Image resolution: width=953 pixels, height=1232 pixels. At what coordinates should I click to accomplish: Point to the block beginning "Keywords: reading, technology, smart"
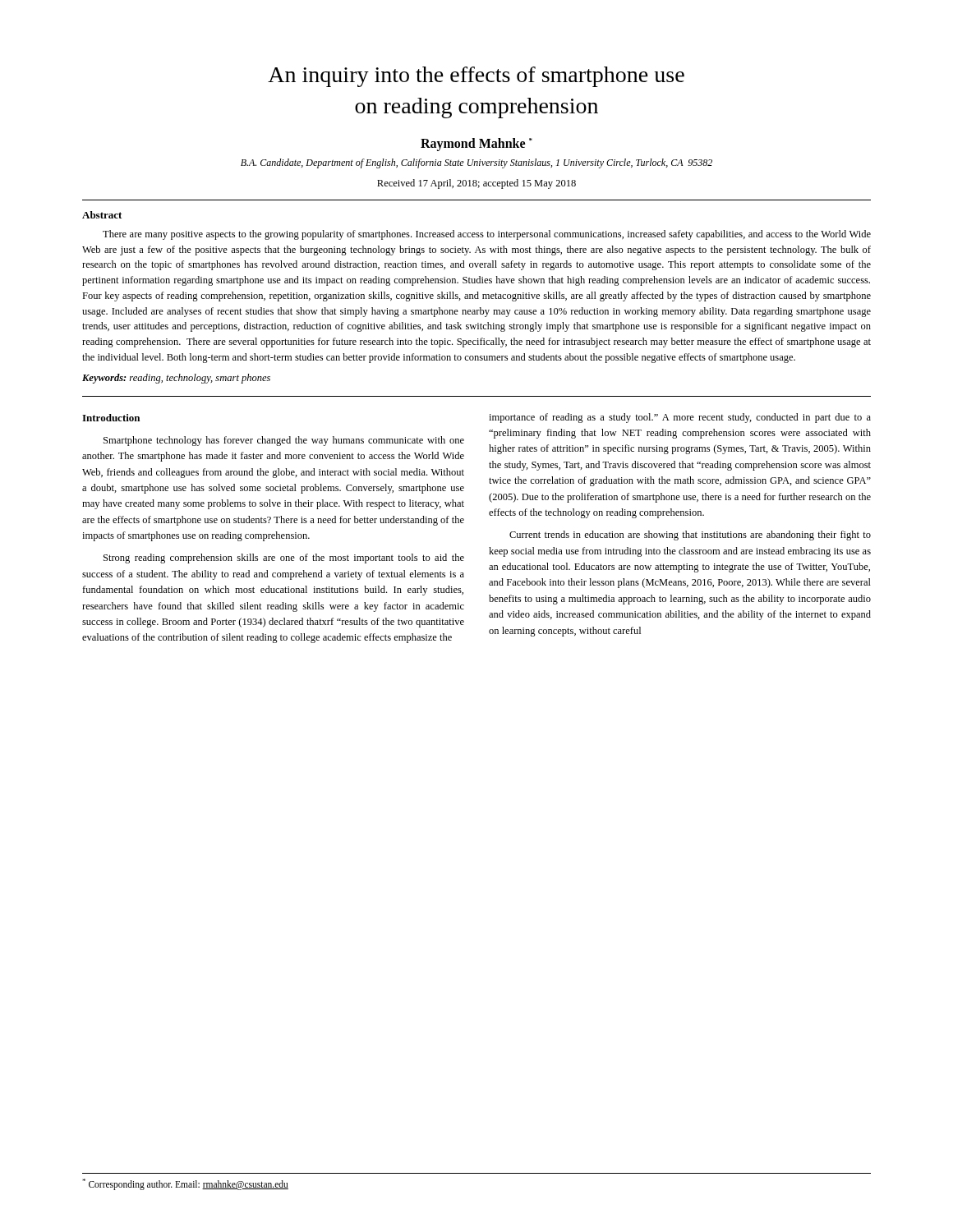click(176, 378)
